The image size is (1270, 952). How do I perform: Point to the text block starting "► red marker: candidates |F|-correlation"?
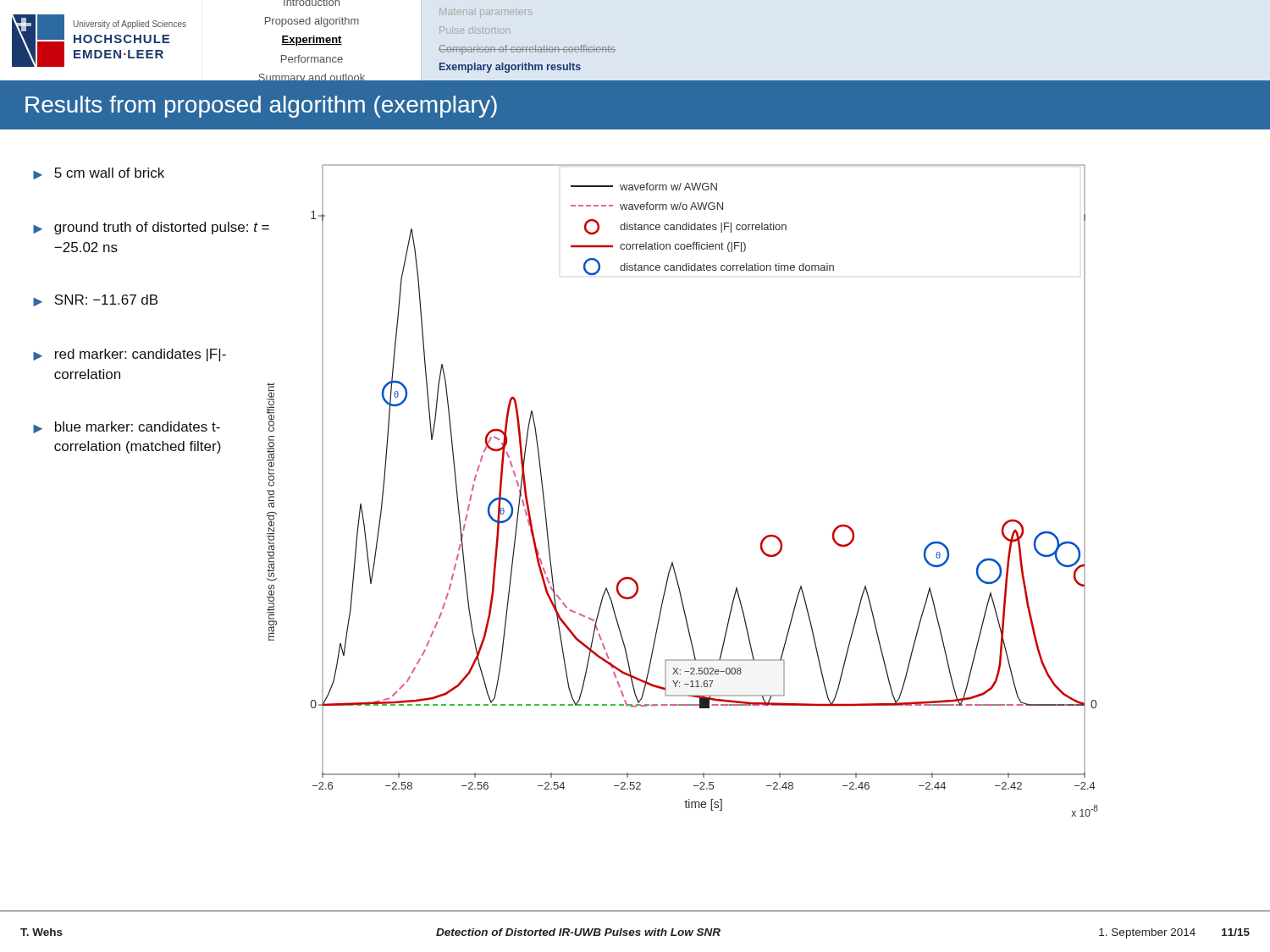157,365
